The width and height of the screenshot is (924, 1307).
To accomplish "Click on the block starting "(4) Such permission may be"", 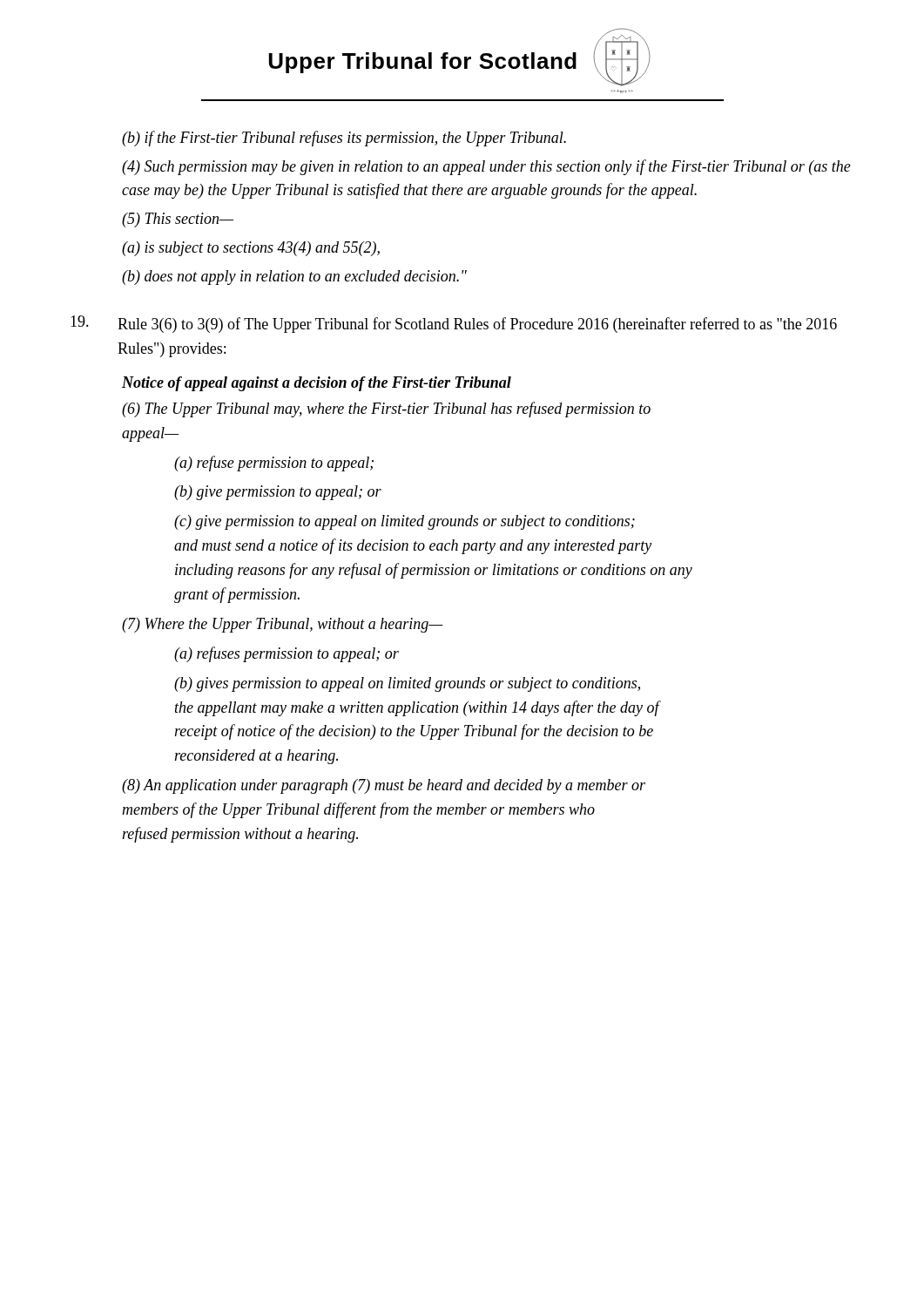I will [492, 179].
